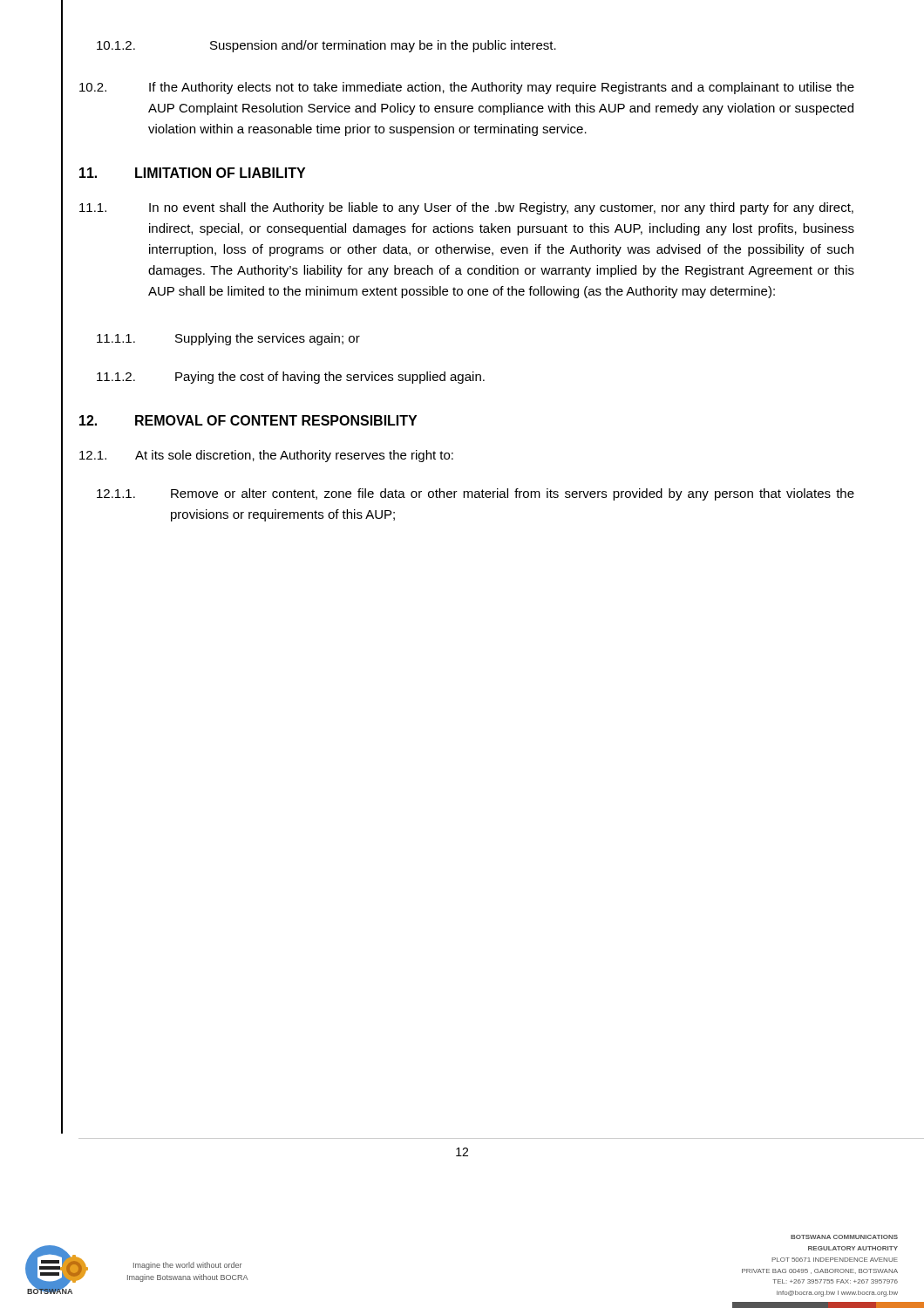Viewport: 924px width, 1308px height.
Task: Click the passage that begins "12.1.1. Remove or alter content, zone"
Action: click(475, 504)
